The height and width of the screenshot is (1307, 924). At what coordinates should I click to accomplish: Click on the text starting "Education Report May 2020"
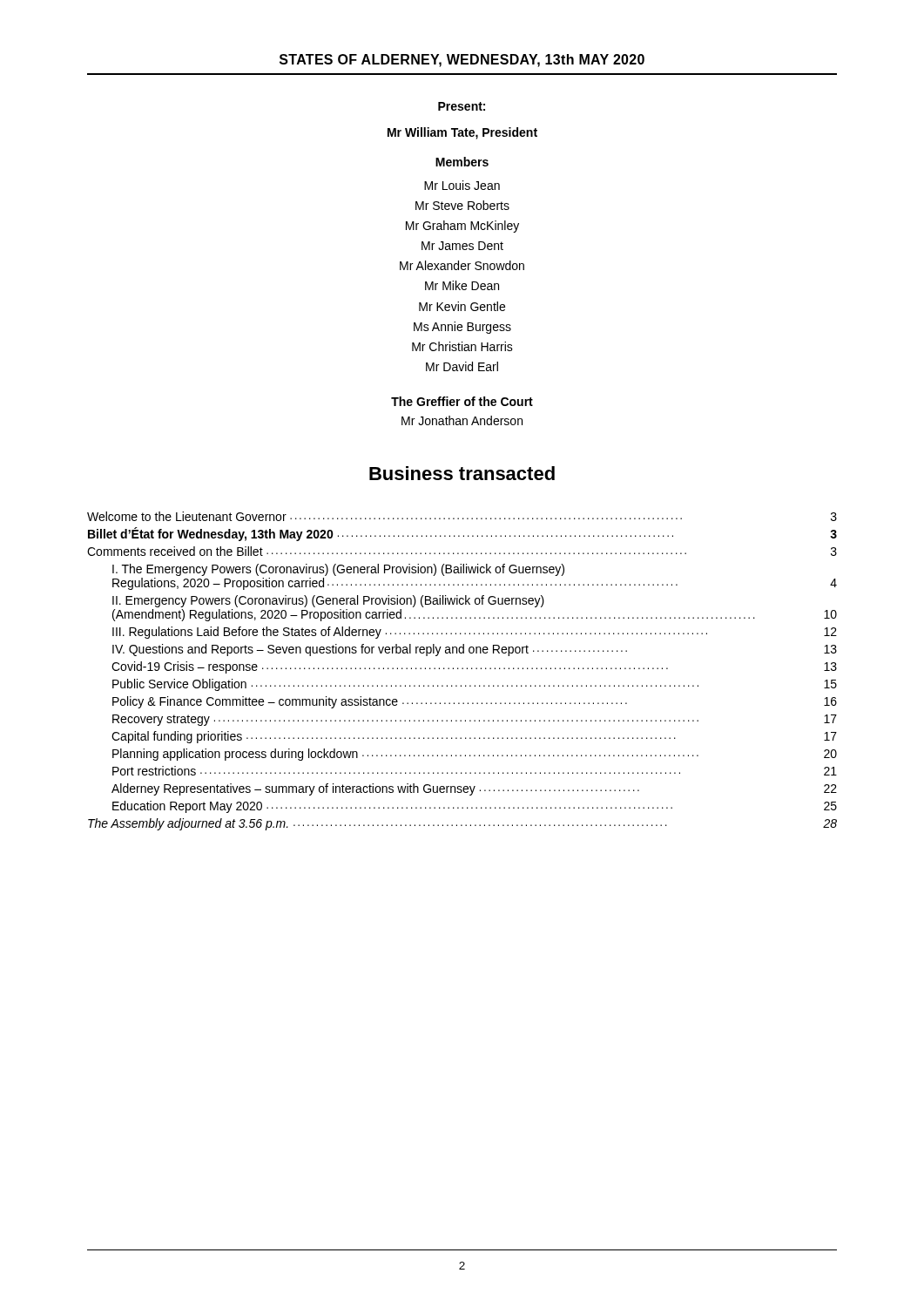(x=462, y=806)
